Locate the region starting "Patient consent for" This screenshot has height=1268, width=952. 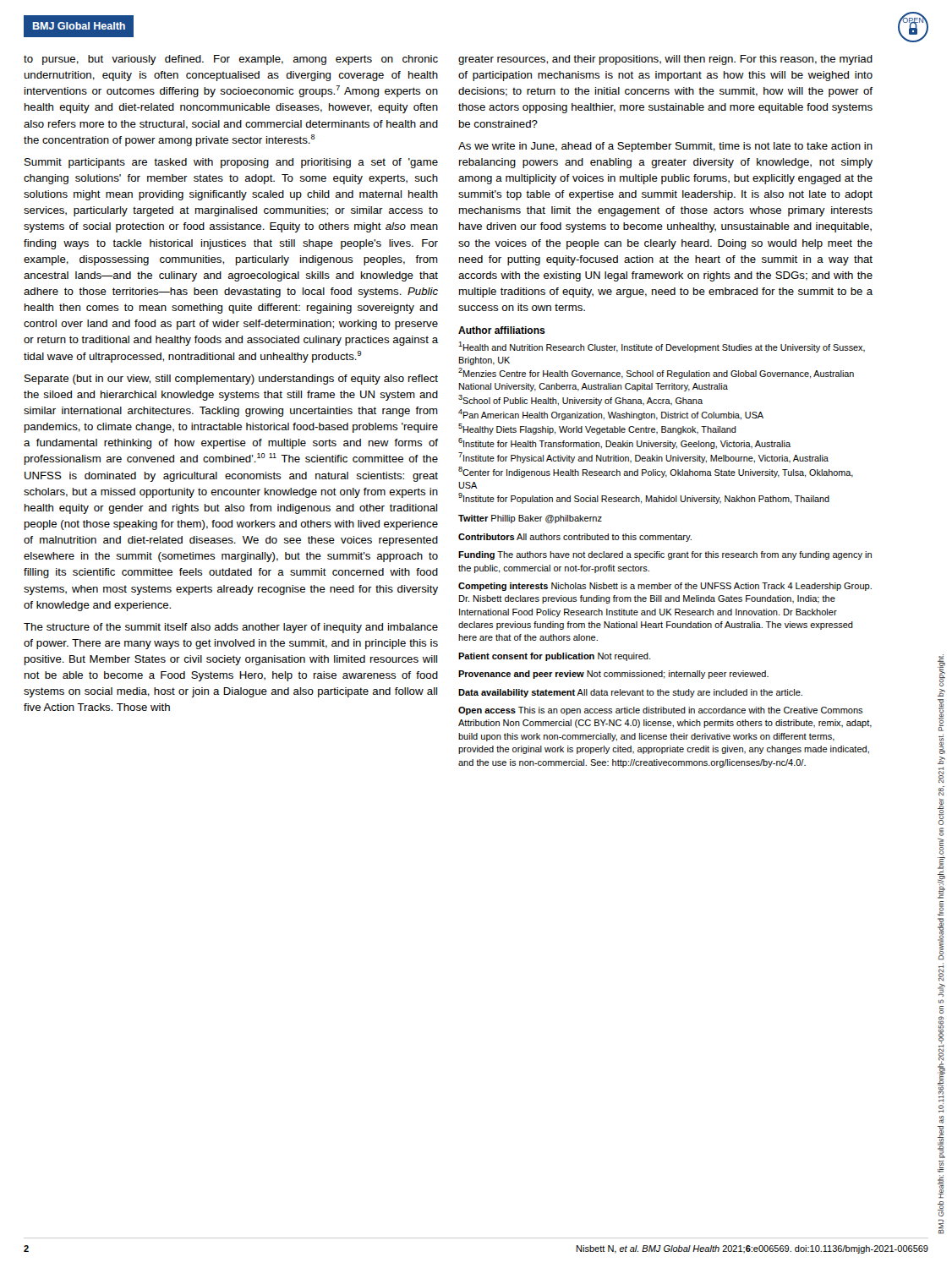coord(555,656)
